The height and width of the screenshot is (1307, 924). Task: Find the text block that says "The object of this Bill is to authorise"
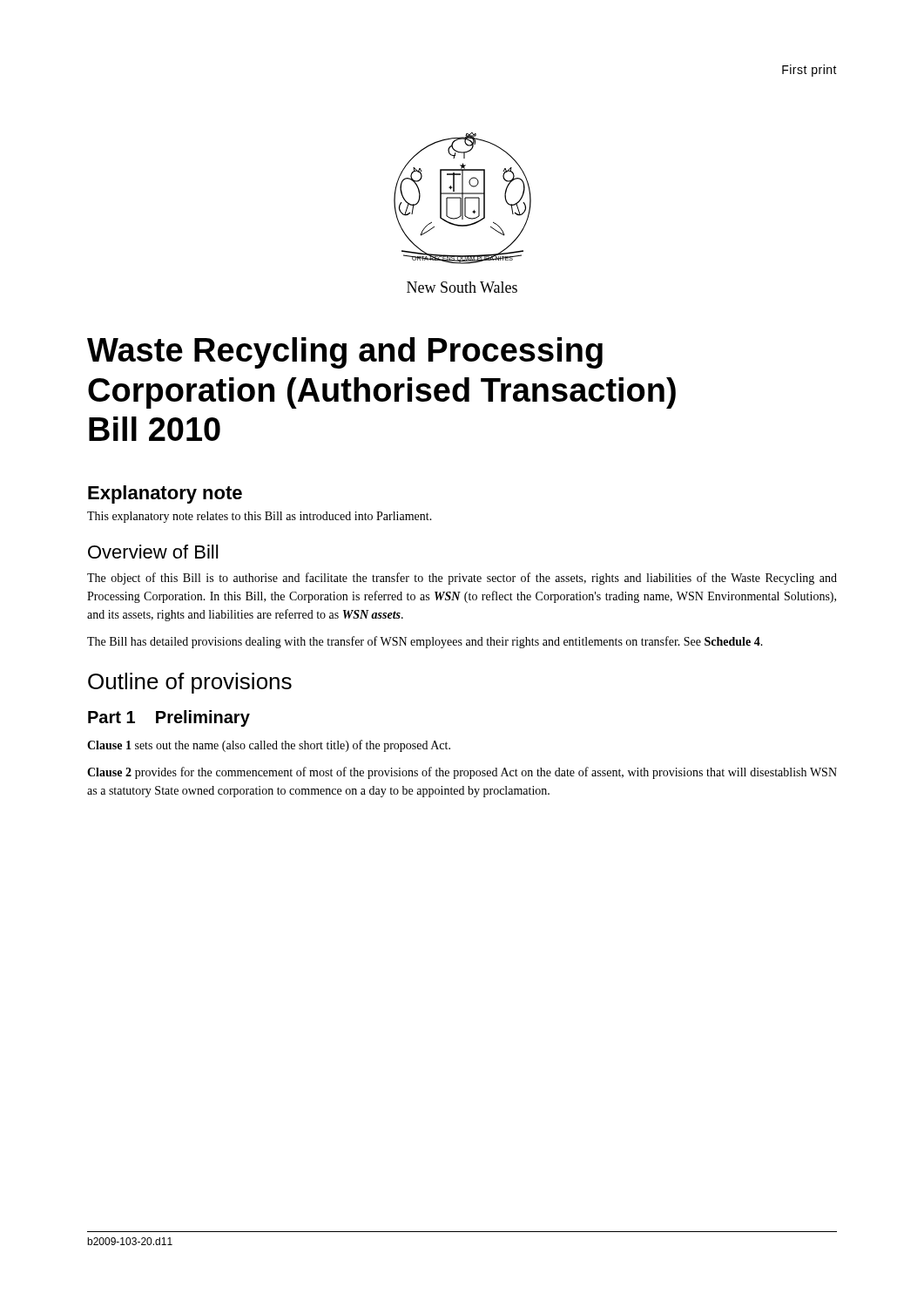(x=462, y=596)
